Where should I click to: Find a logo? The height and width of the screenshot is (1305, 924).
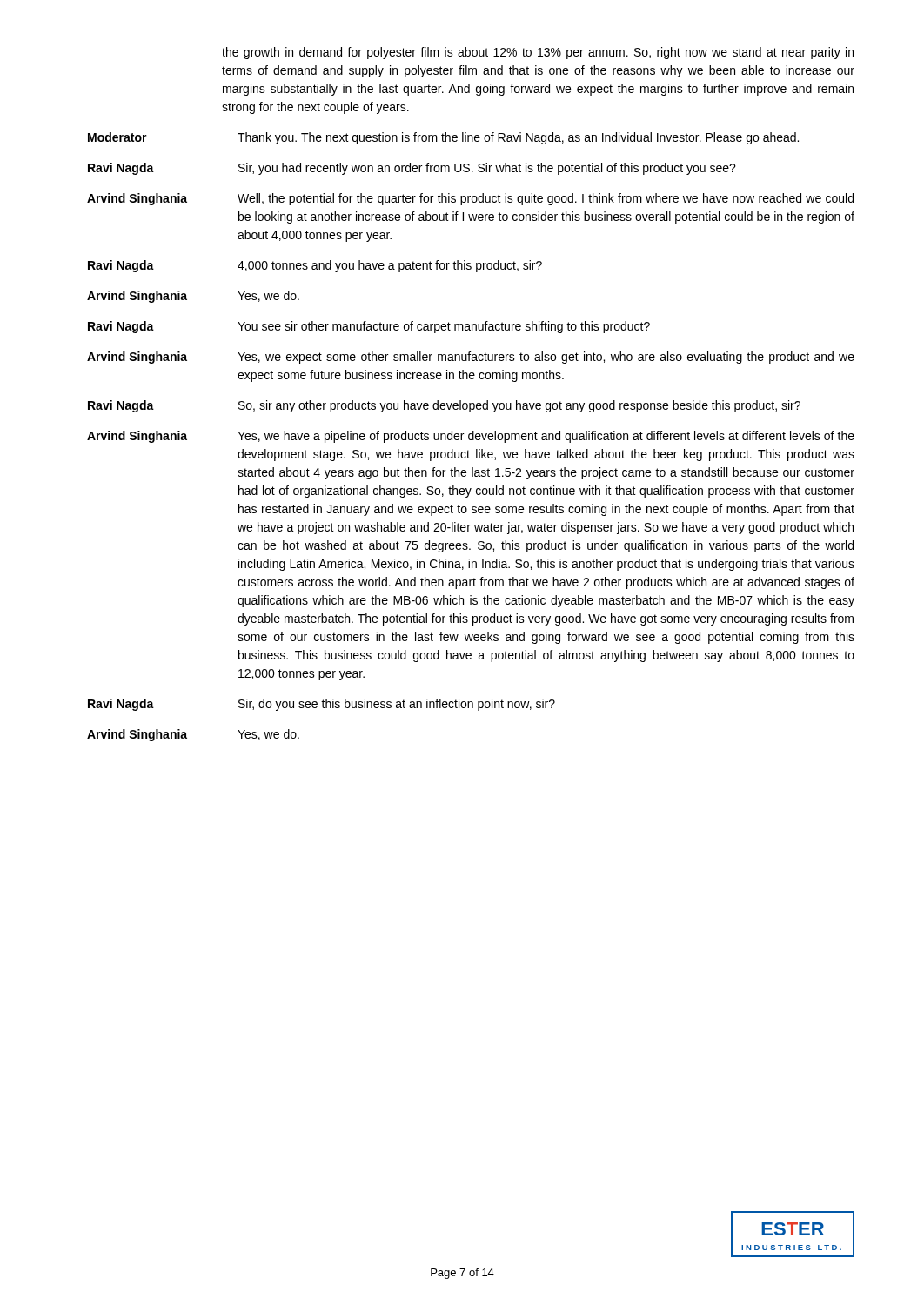click(793, 1234)
